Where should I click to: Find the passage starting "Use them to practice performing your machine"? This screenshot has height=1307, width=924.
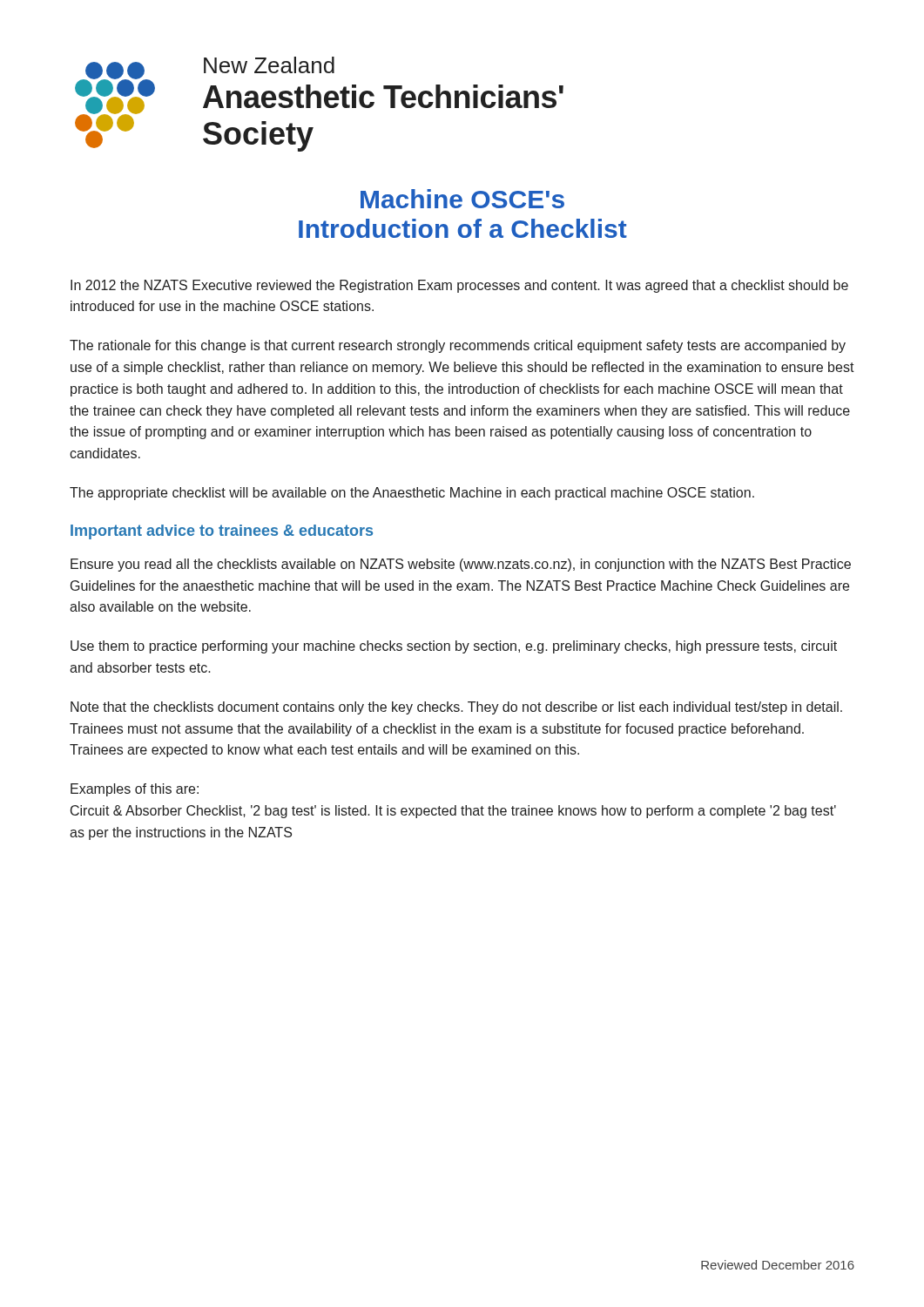453,657
